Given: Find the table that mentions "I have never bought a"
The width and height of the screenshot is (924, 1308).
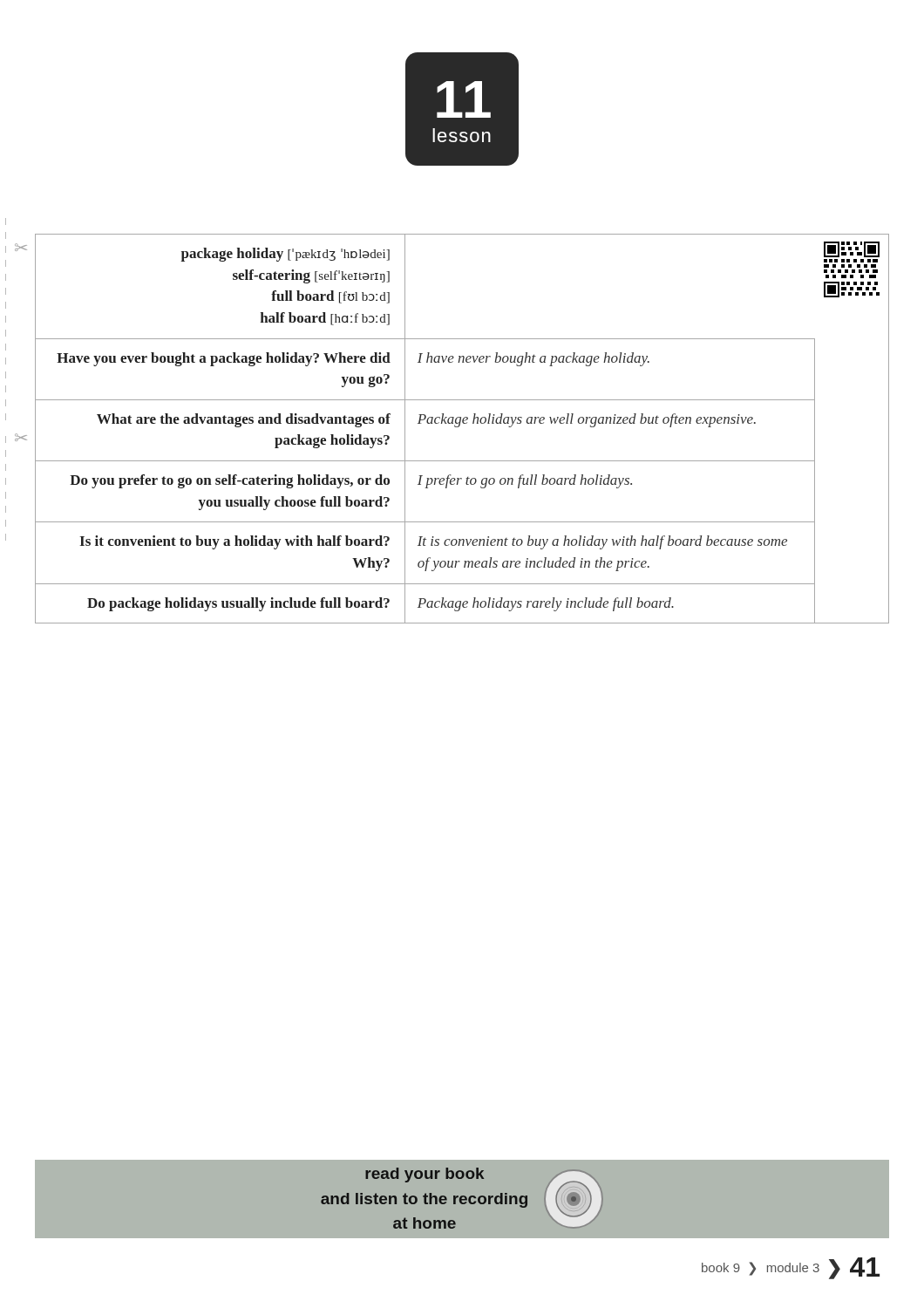Looking at the screenshot, I should click(462, 429).
